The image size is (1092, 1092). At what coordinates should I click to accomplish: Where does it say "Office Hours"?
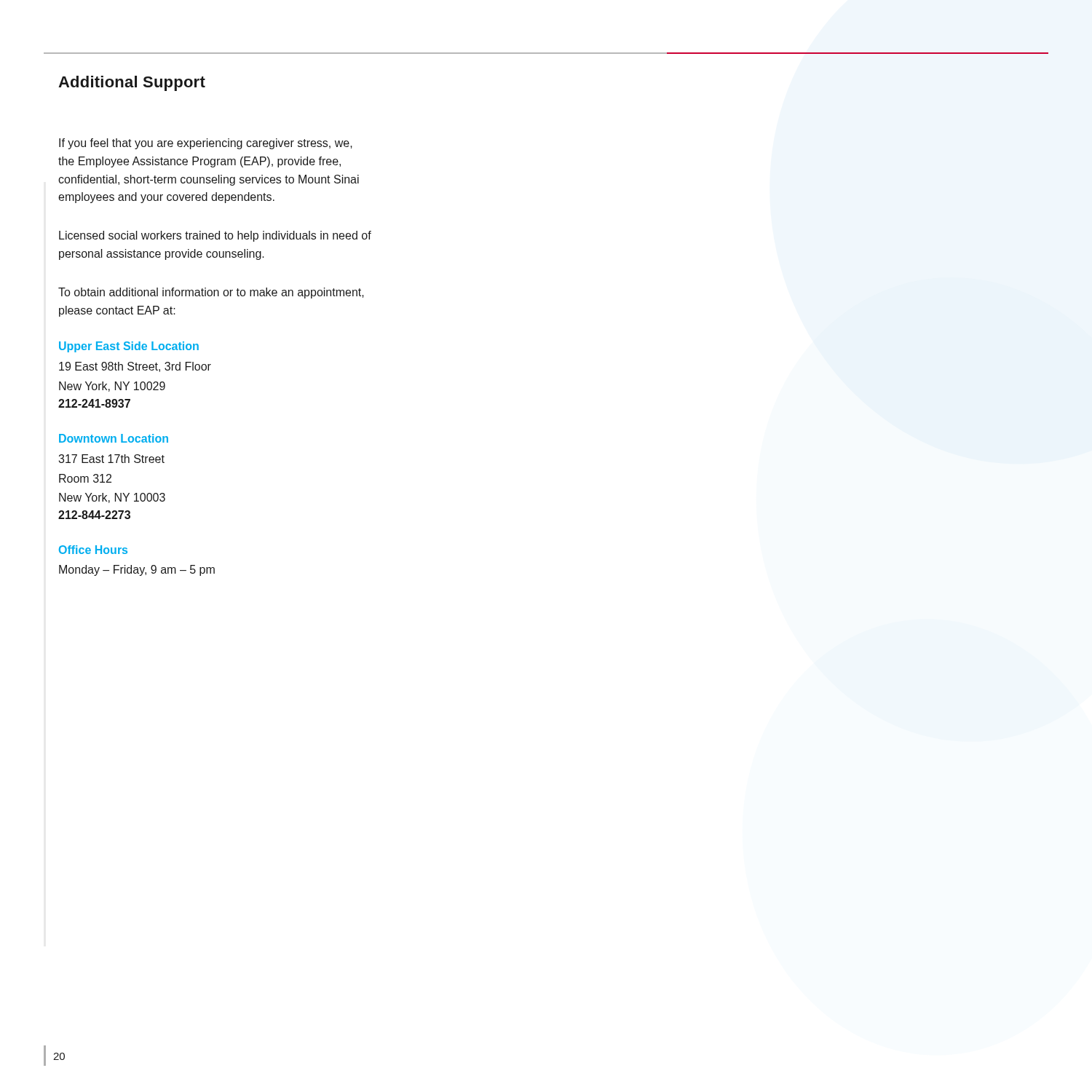(x=93, y=550)
